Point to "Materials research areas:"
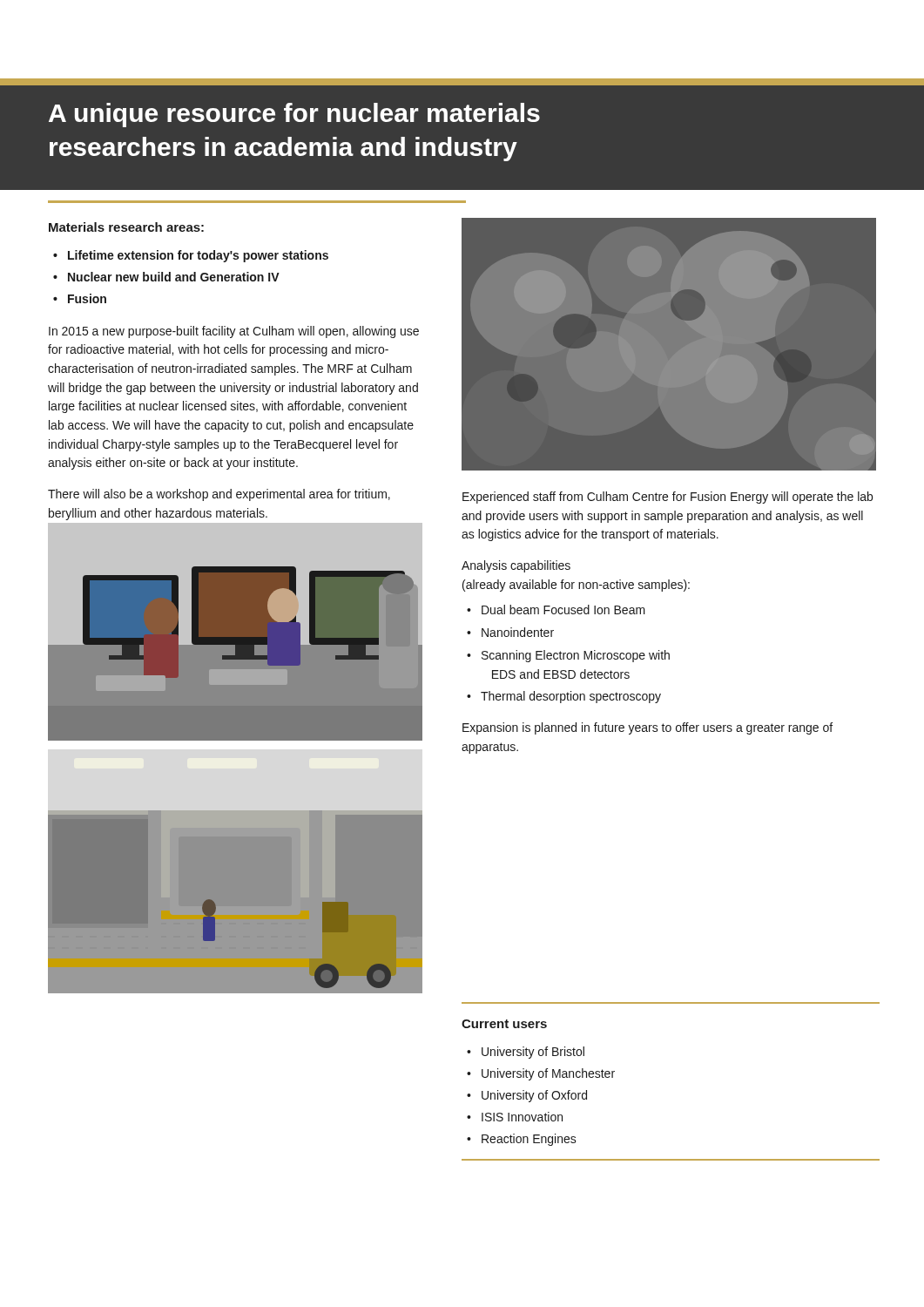The height and width of the screenshot is (1307, 924). (126, 227)
